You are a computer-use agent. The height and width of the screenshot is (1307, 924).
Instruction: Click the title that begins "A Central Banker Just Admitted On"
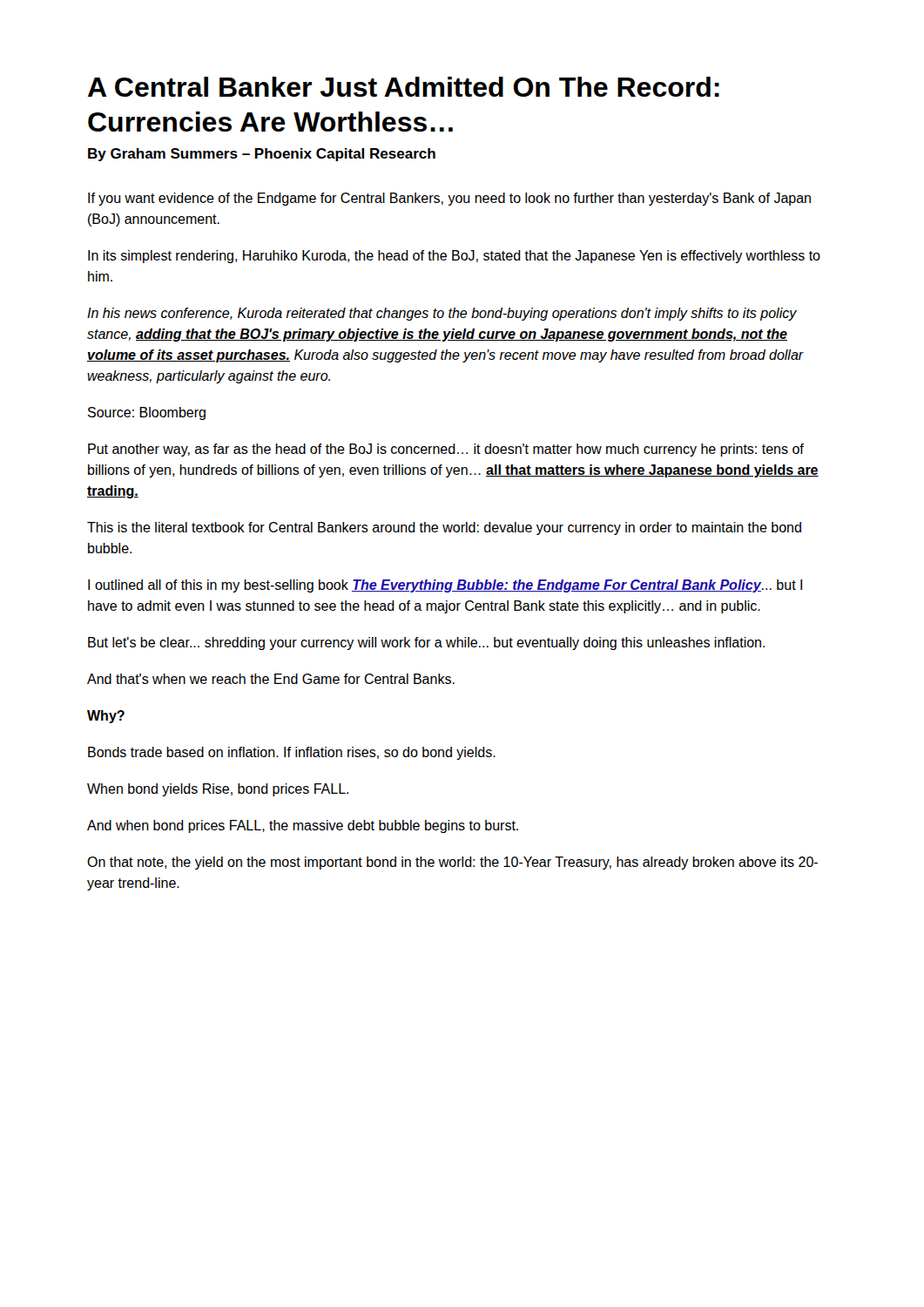coord(404,87)
